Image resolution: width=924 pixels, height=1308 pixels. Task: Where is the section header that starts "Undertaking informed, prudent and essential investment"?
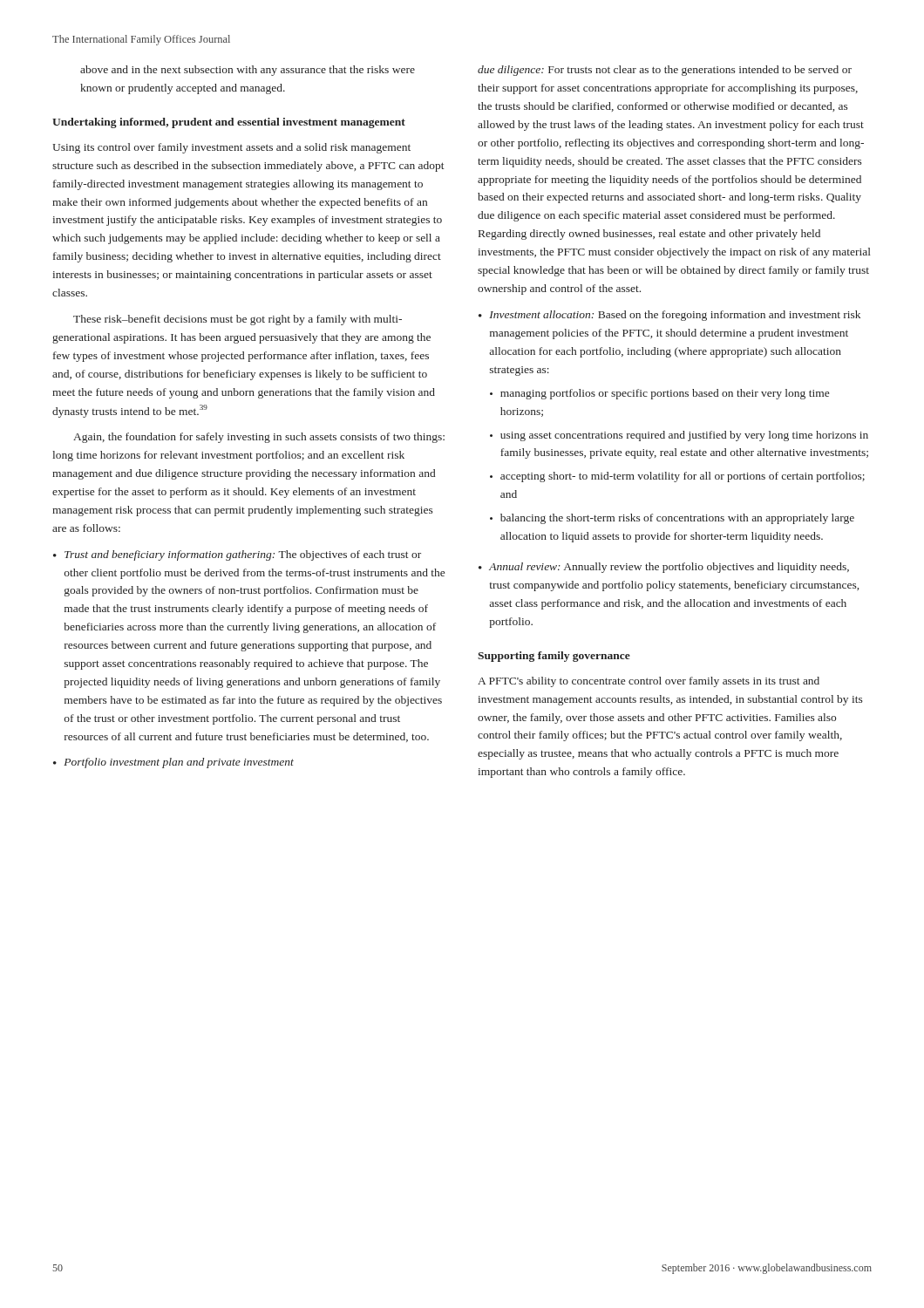click(x=229, y=122)
